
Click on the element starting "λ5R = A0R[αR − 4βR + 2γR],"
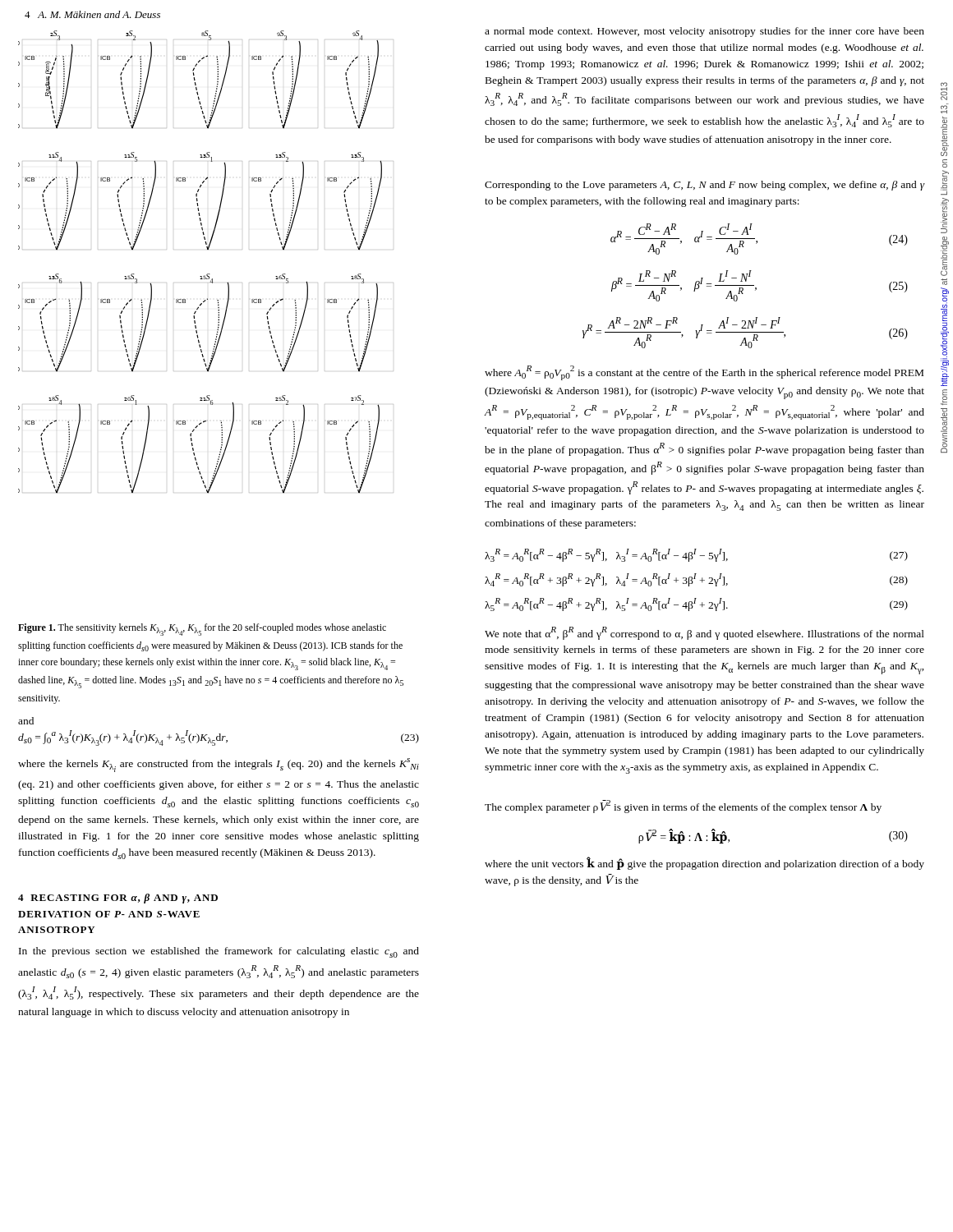[x=696, y=604]
